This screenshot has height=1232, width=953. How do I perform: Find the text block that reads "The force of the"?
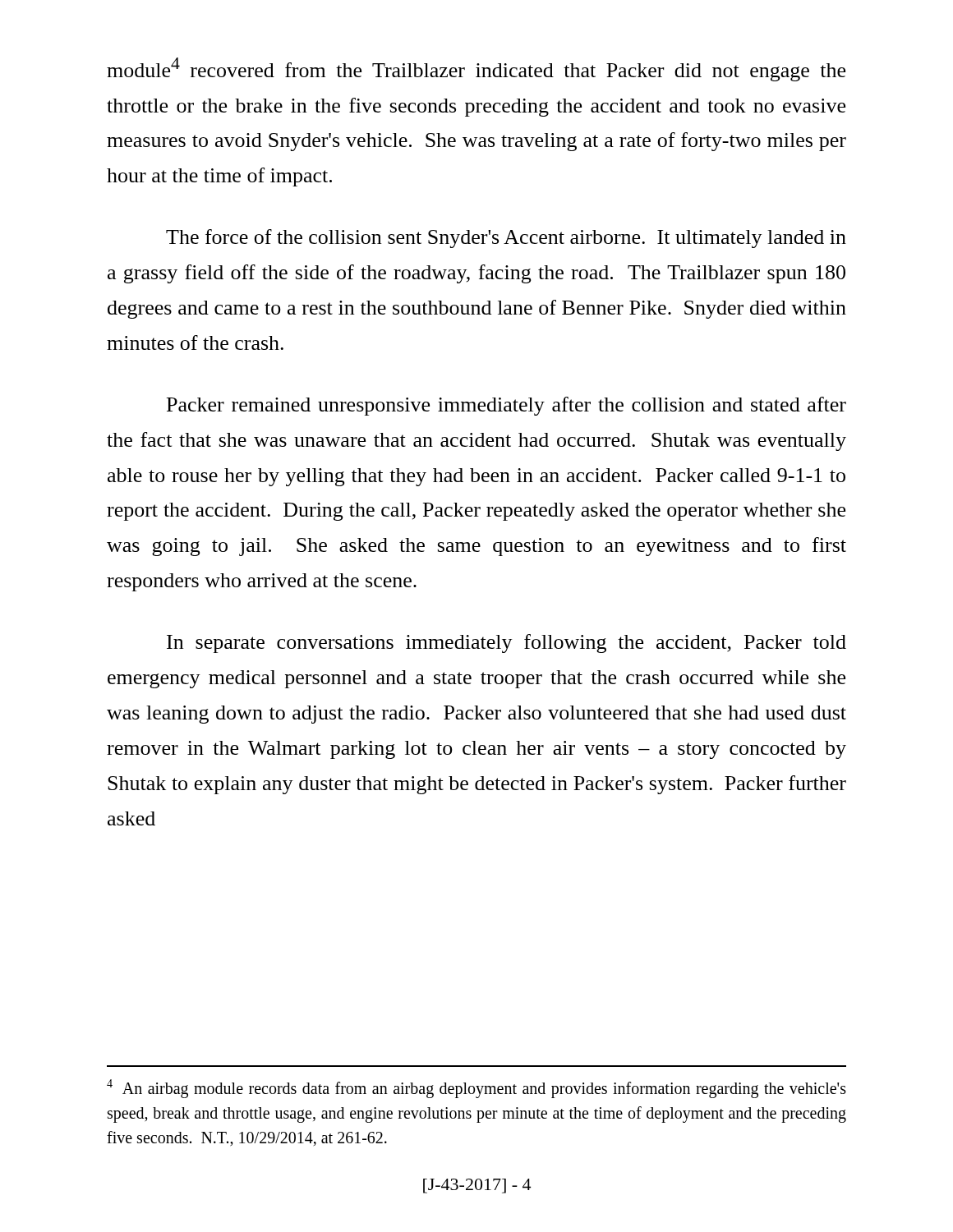click(x=476, y=290)
